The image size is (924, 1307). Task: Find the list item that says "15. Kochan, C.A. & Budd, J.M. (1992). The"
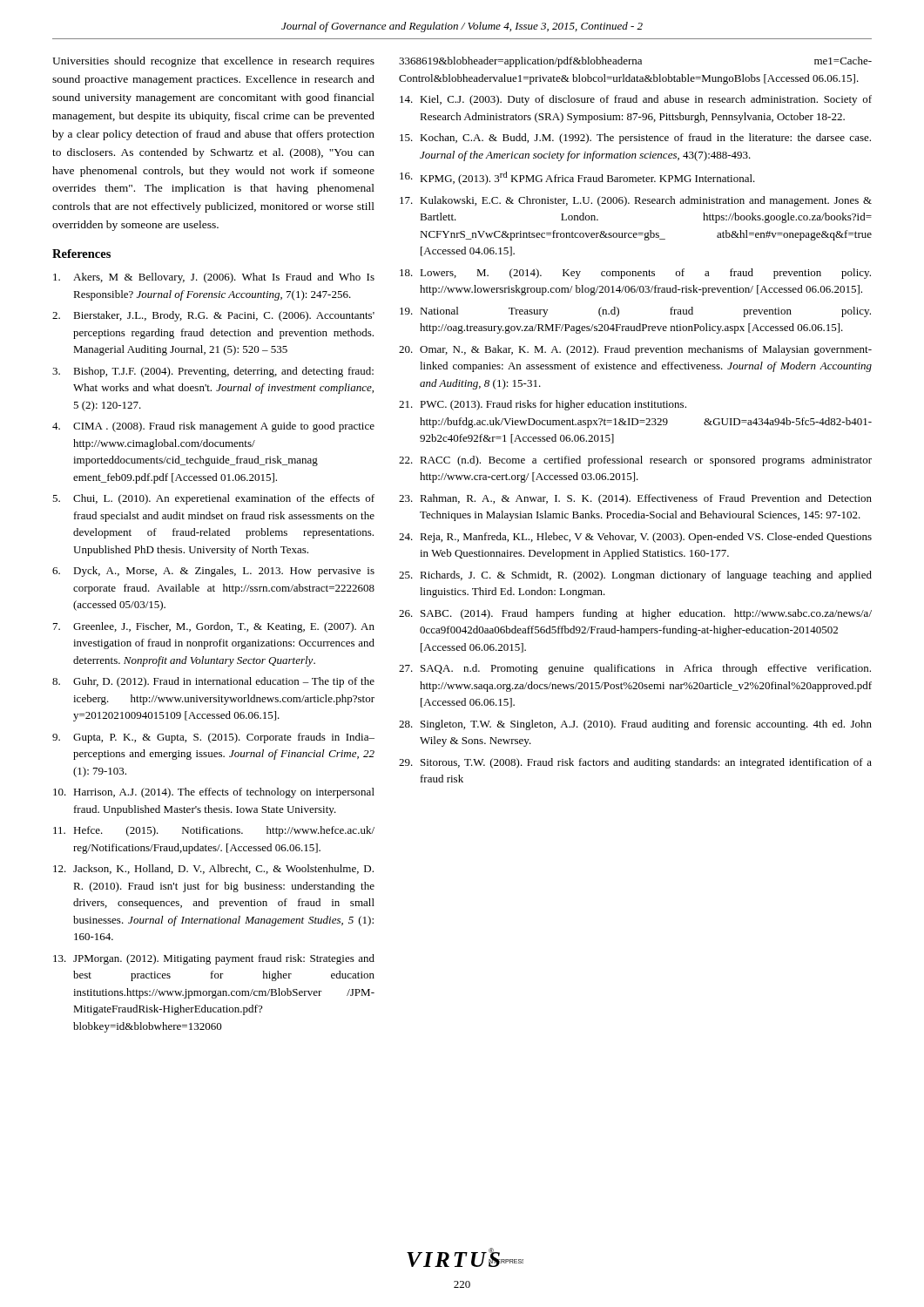(635, 146)
